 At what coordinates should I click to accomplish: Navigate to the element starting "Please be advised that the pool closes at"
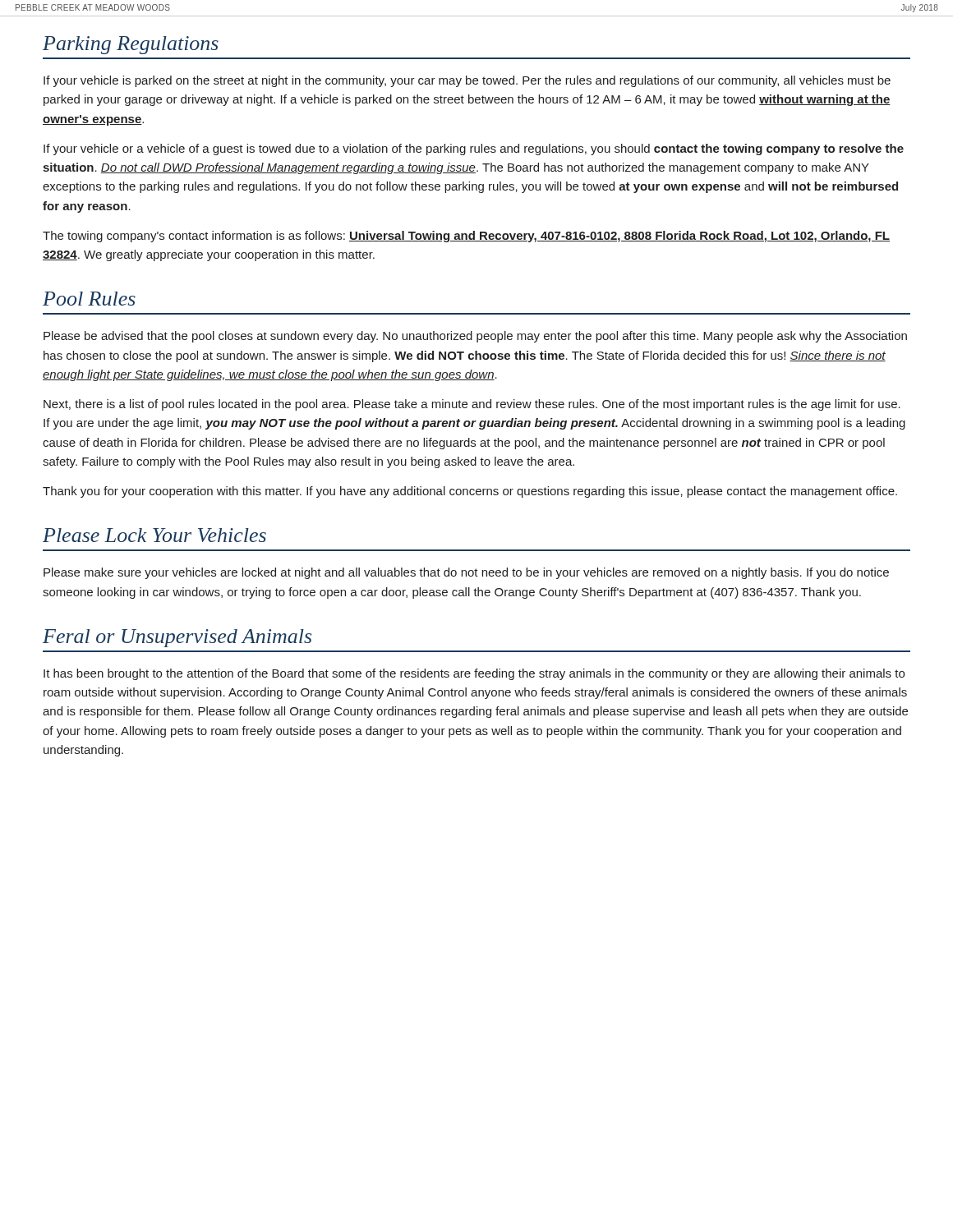coord(476,355)
